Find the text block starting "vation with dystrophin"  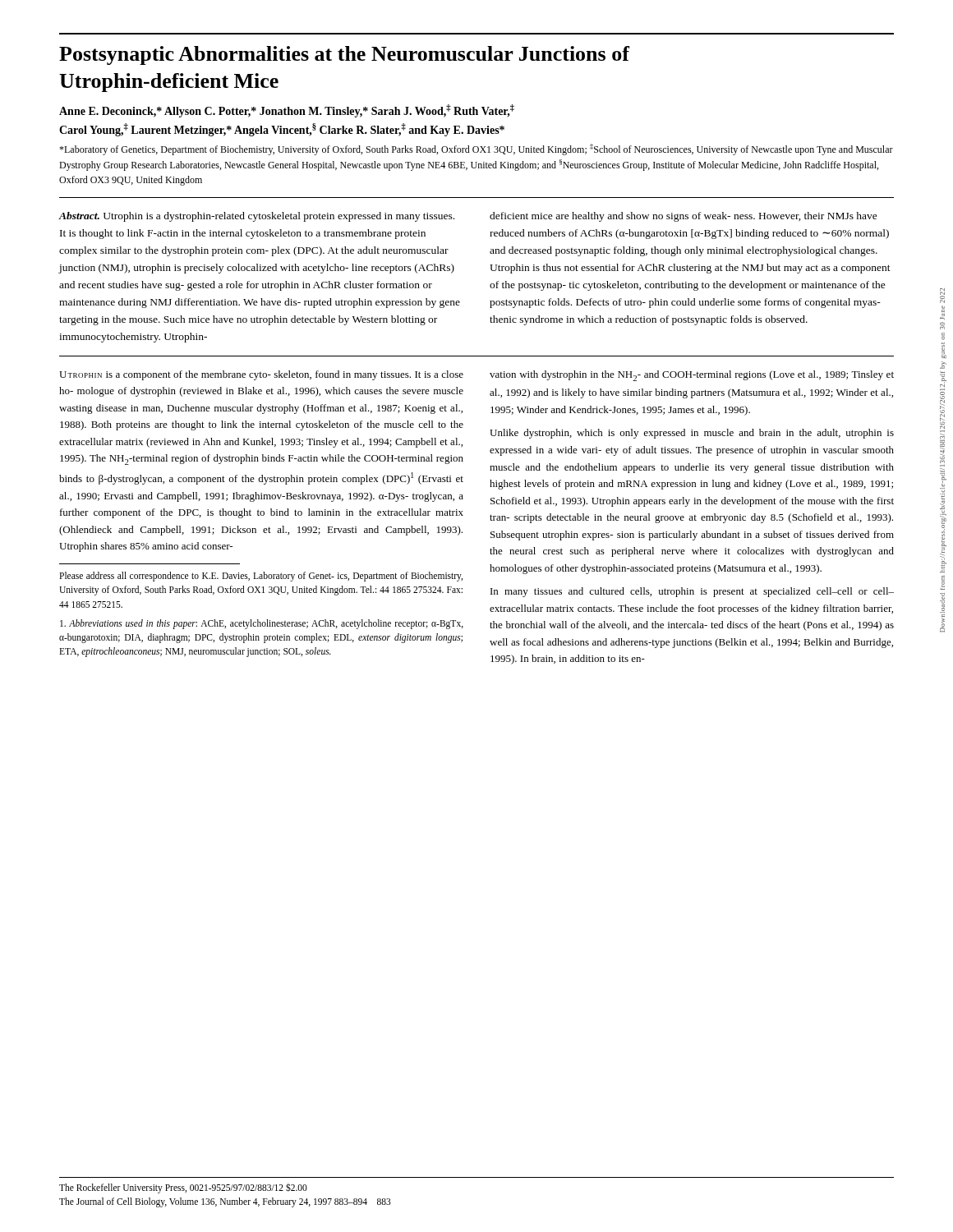coord(692,517)
